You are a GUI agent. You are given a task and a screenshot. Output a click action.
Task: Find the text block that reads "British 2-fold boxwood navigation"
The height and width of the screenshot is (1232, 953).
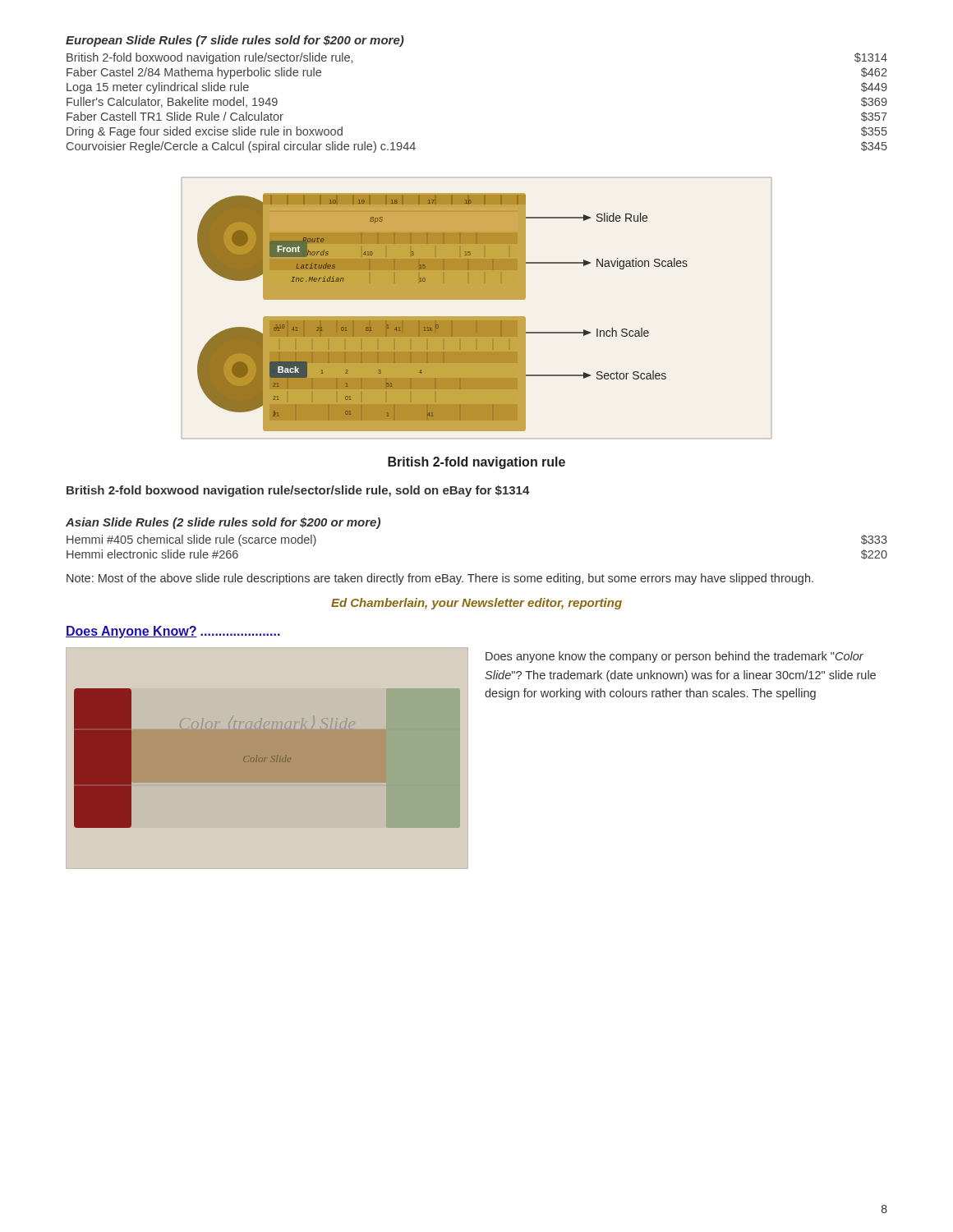[298, 490]
